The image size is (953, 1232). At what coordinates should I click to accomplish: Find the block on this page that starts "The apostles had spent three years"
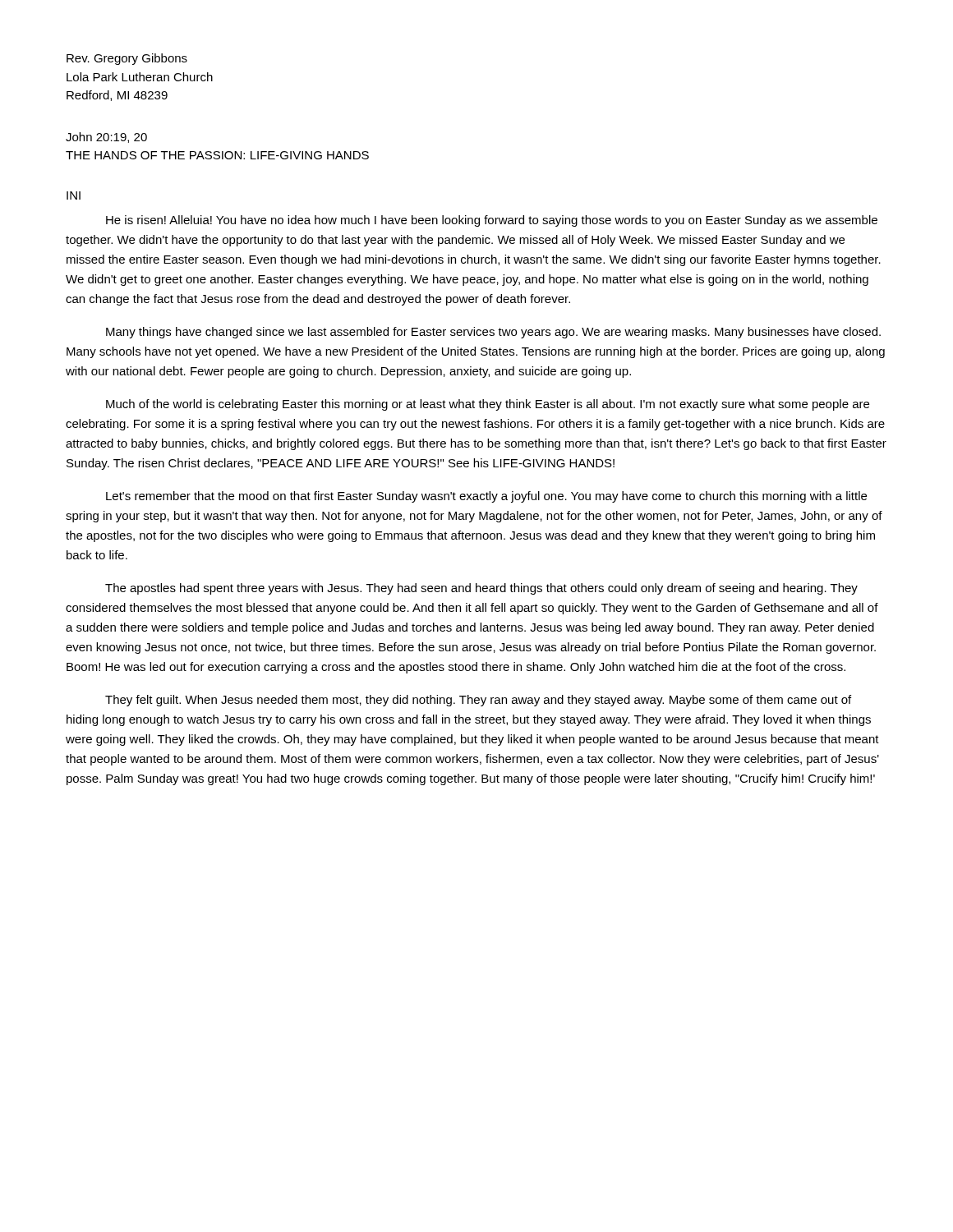[x=472, y=627]
